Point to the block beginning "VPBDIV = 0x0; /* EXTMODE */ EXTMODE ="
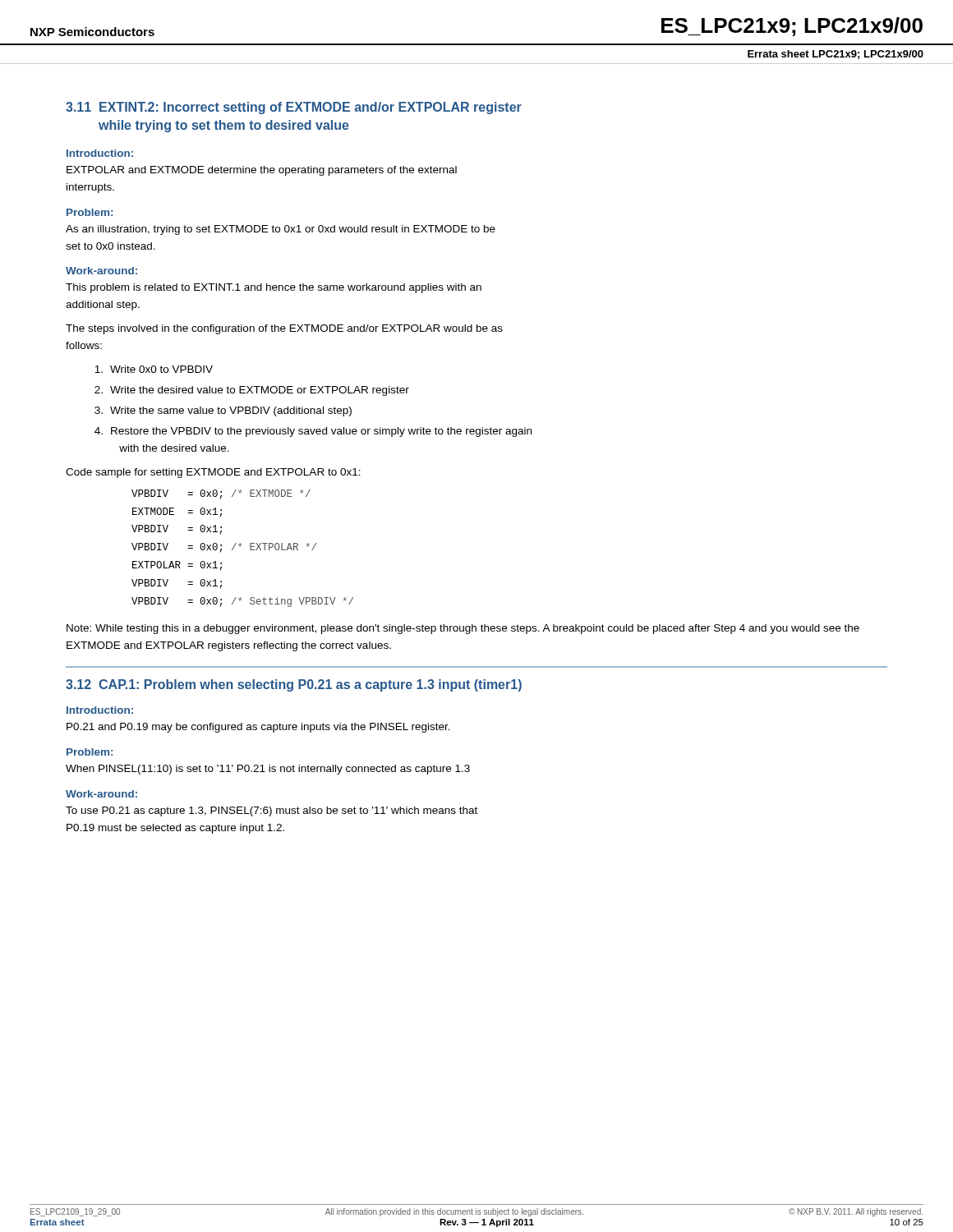This screenshot has width=953, height=1232. [x=243, y=549]
